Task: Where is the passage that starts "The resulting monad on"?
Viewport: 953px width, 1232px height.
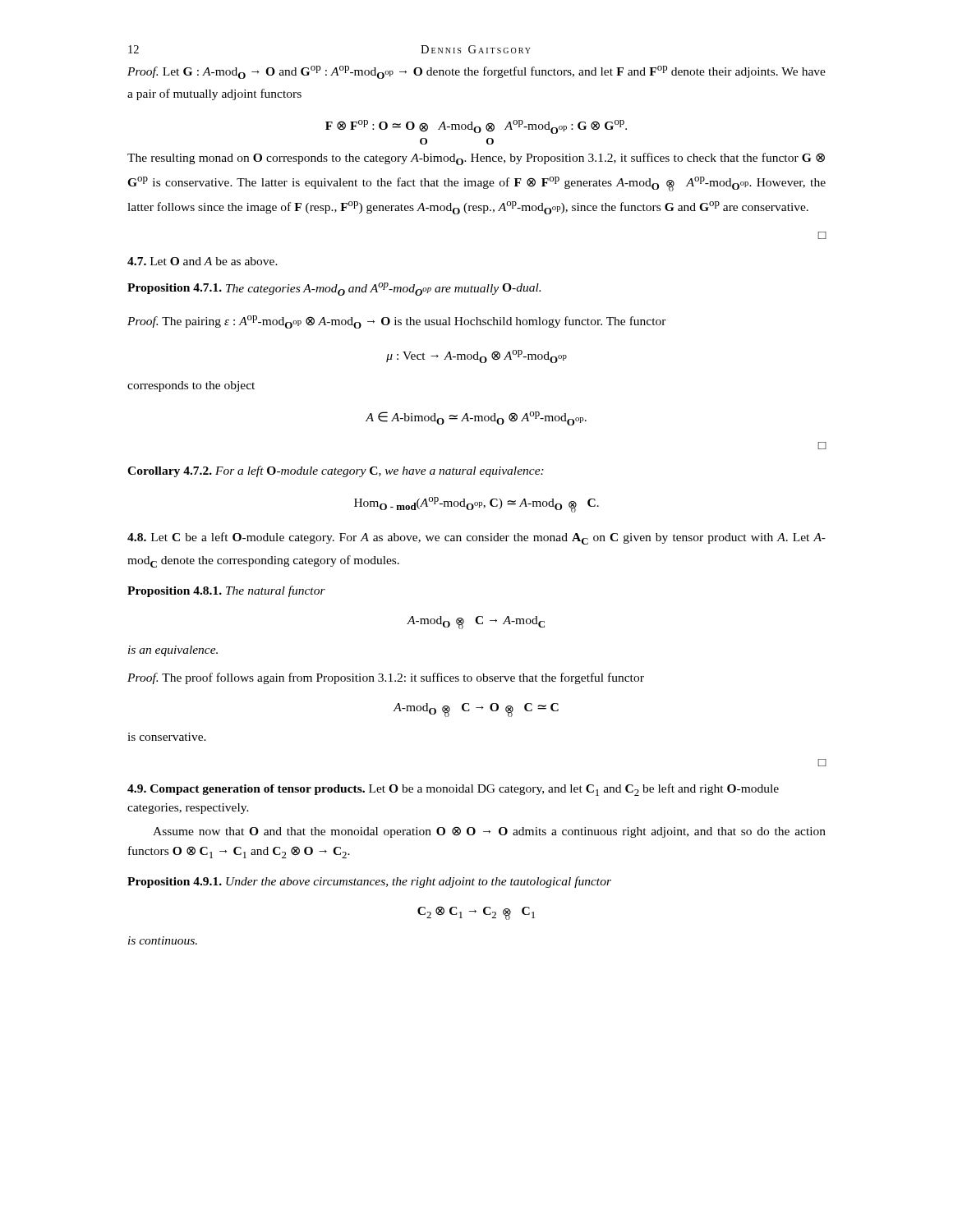Action: [476, 184]
